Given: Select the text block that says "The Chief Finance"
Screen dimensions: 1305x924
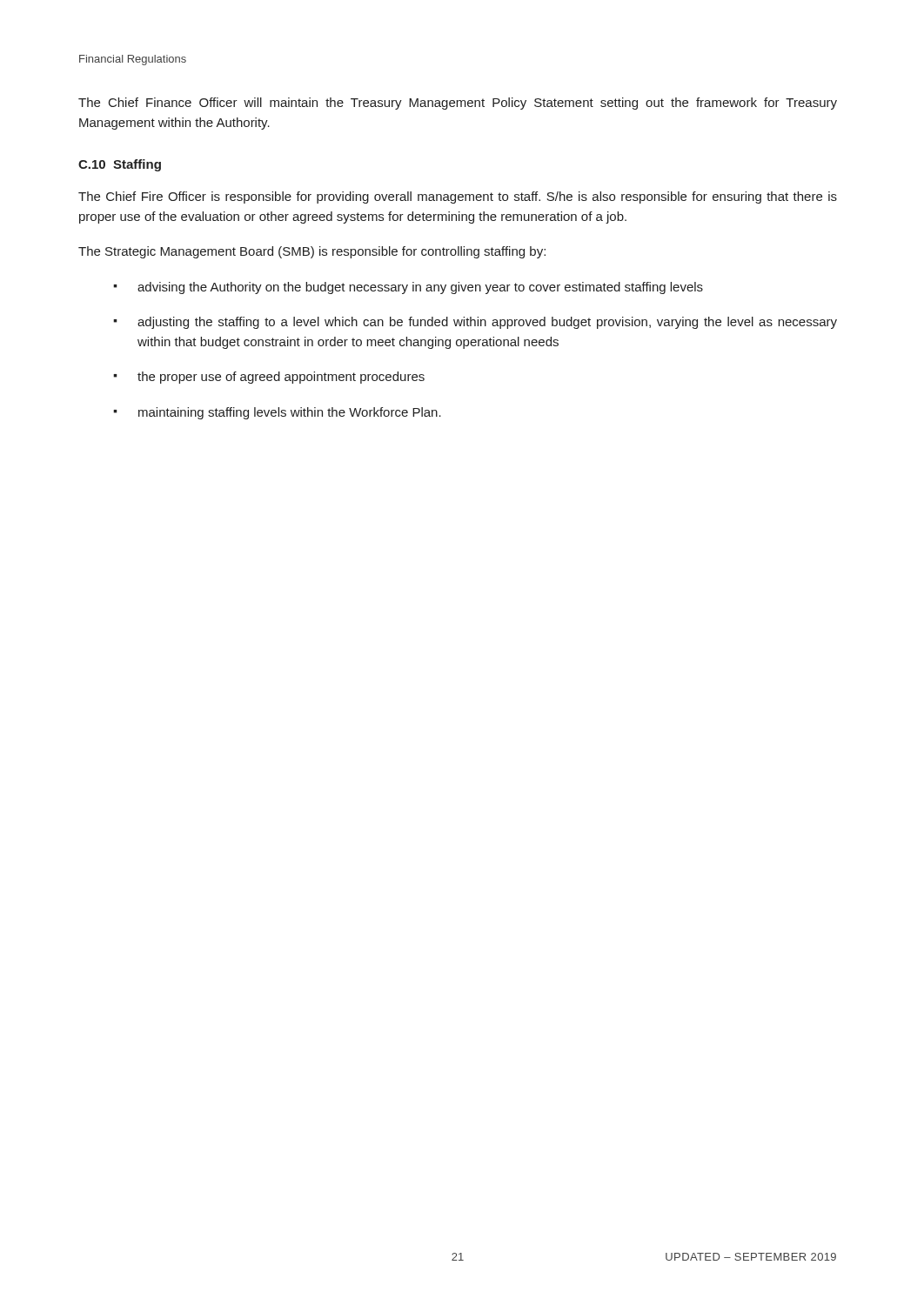Looking at the screenshot, I should click(458, 112).
